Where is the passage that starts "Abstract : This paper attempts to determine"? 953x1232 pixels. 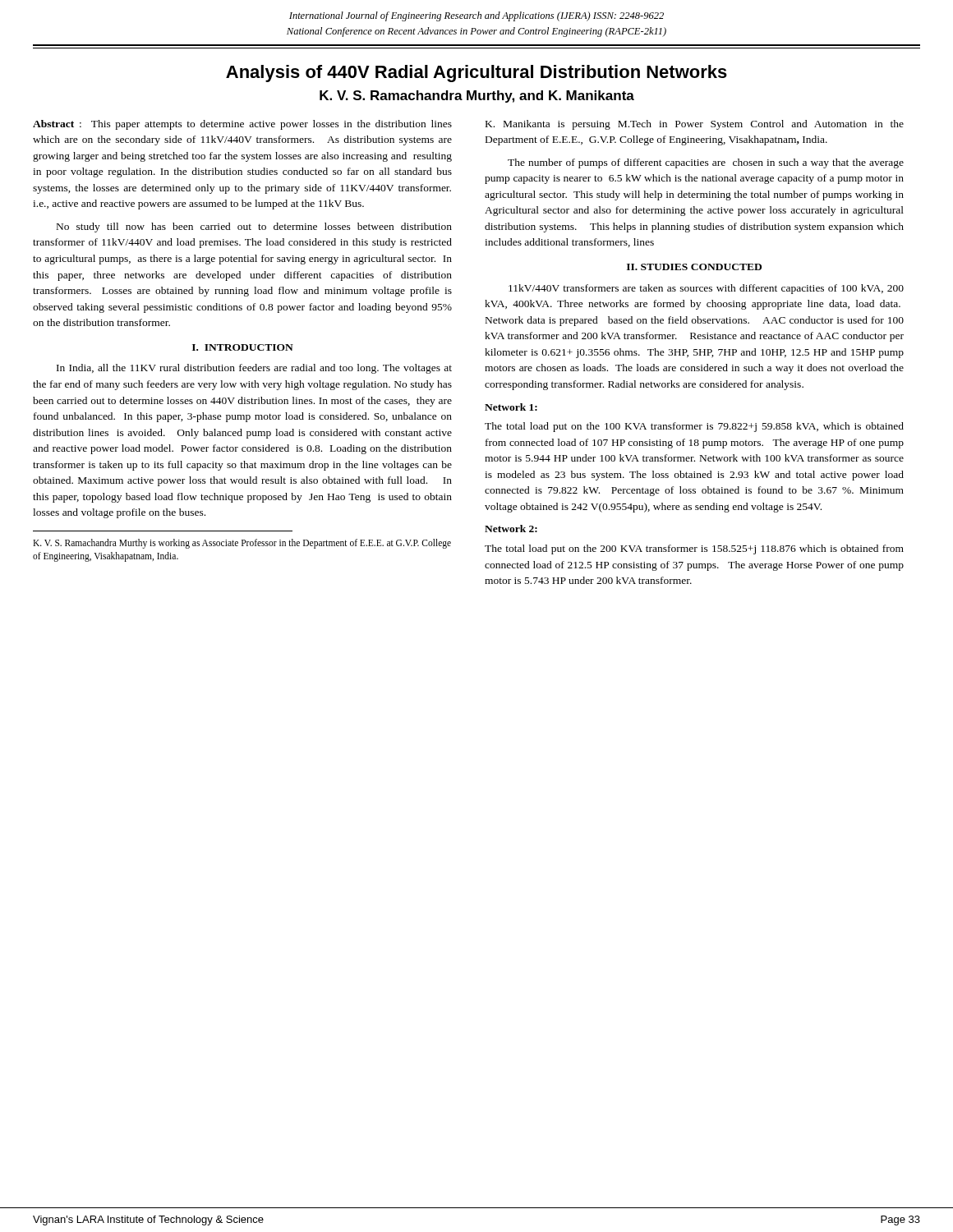242,163
